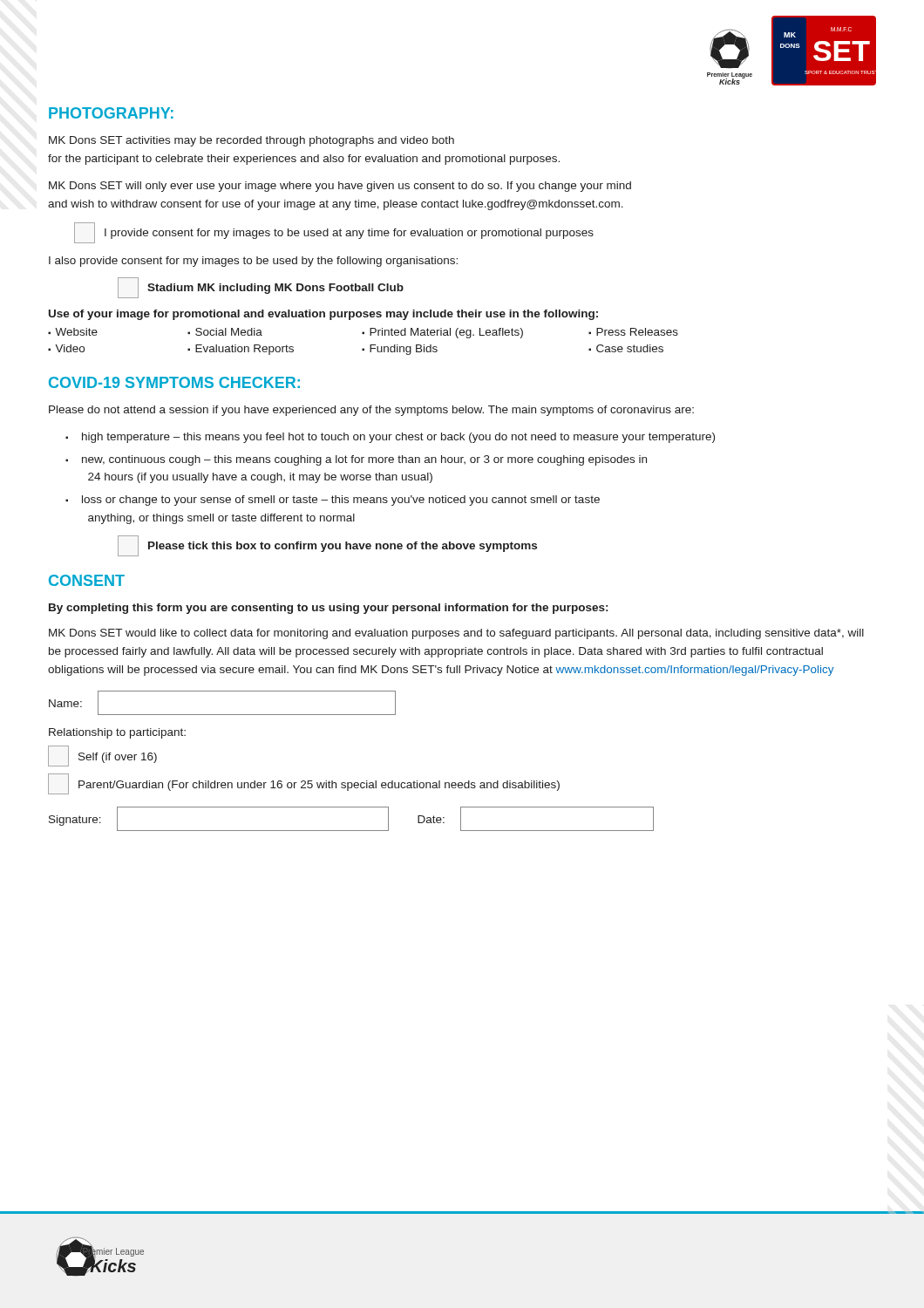Image resolution: width=924 pixels, height=1308 pixels.
Task: Where does it say "Self (if over 16)"?
Action: (117, 756)
